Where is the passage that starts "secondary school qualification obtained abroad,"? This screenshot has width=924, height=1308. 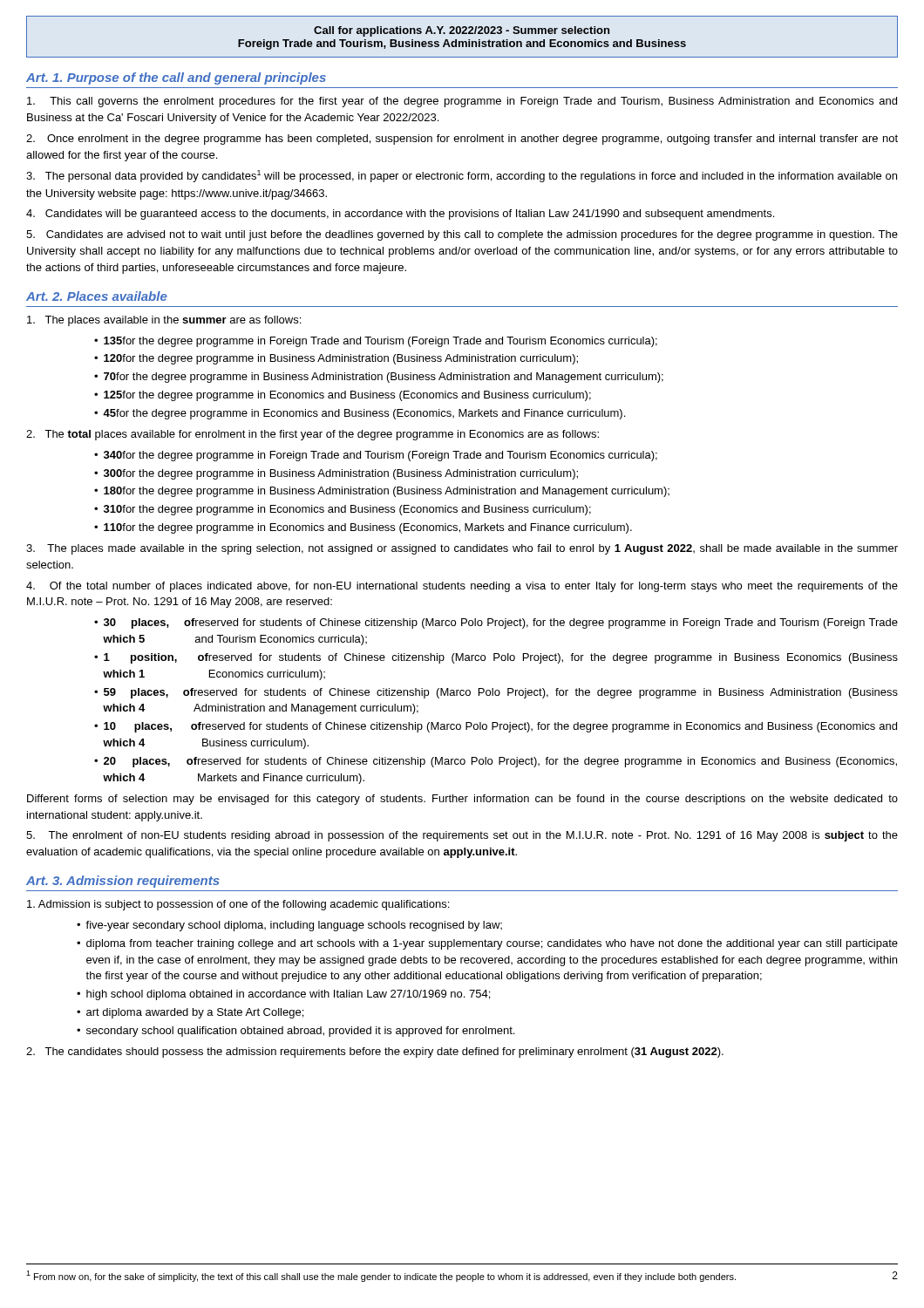pyautogui.click(x=301, y=1030)
